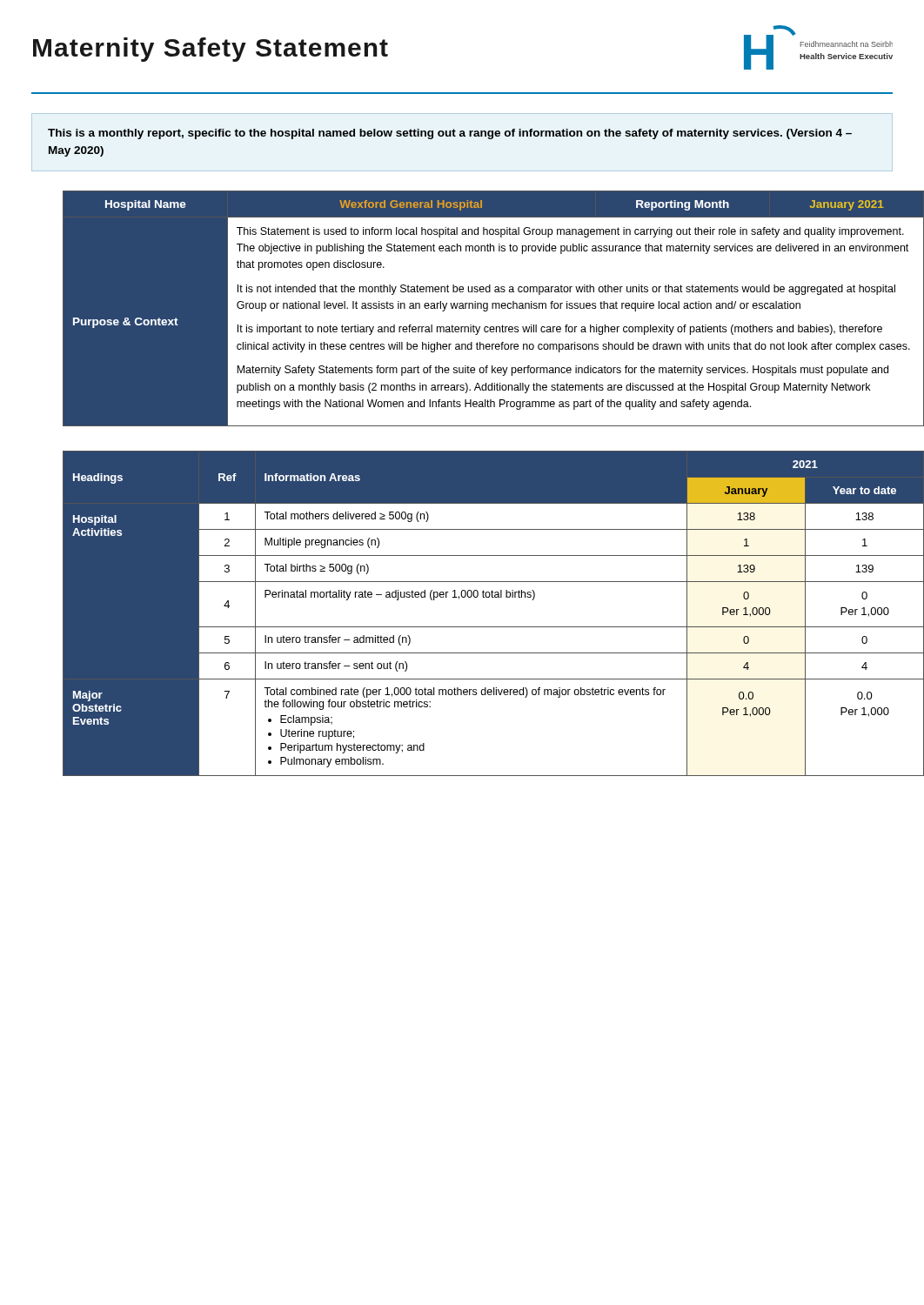Screen dimensions: 1305x924
Task: Point to the block beginning "This is a monthly report, specific to the"
Action: click(x=450, y=142)
